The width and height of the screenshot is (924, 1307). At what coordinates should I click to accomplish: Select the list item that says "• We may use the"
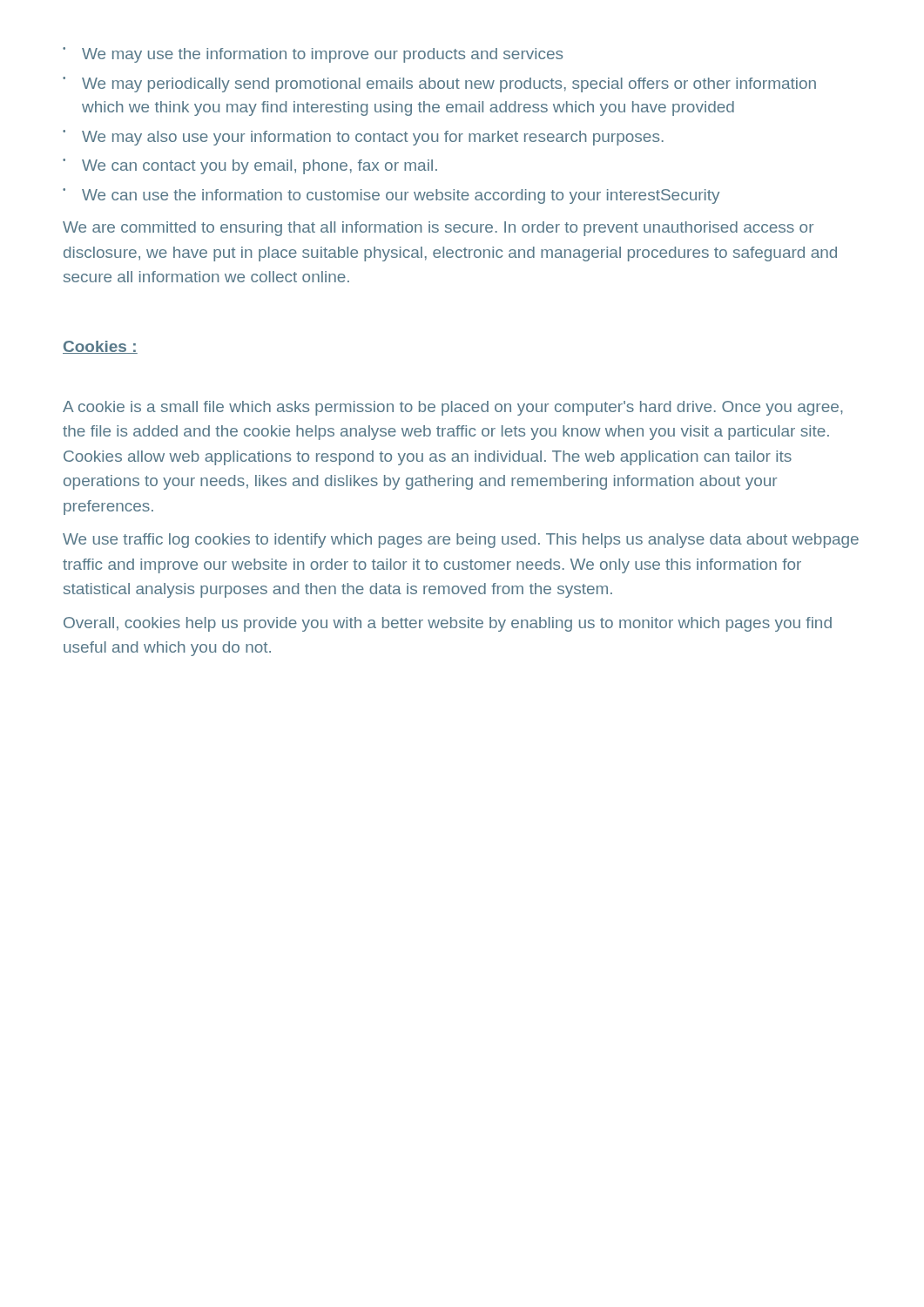coord(462,54)
